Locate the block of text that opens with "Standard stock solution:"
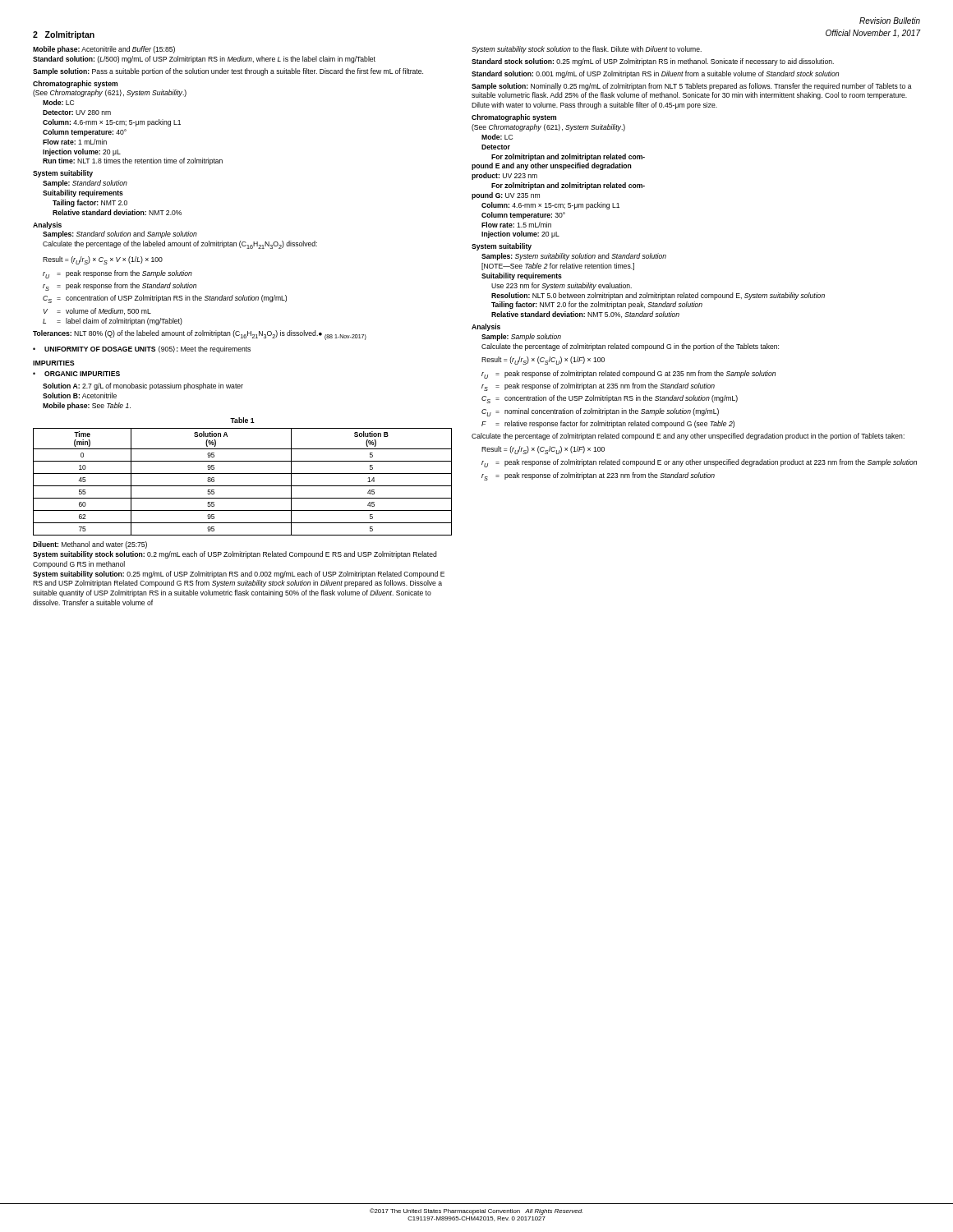The height and width of the screenshot is (1232, 953). tap(653, 61)
